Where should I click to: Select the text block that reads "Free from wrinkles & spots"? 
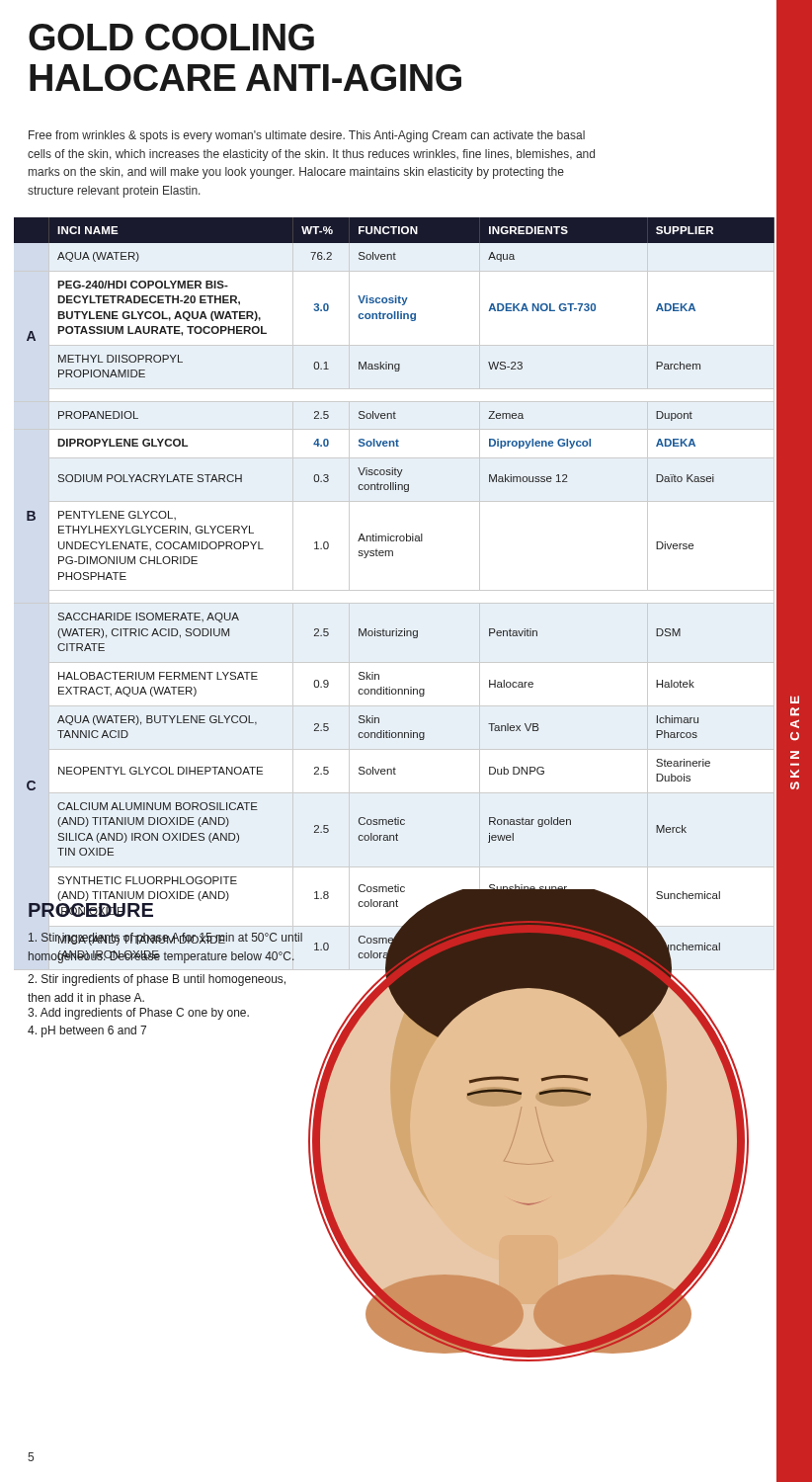click(312, 163)
